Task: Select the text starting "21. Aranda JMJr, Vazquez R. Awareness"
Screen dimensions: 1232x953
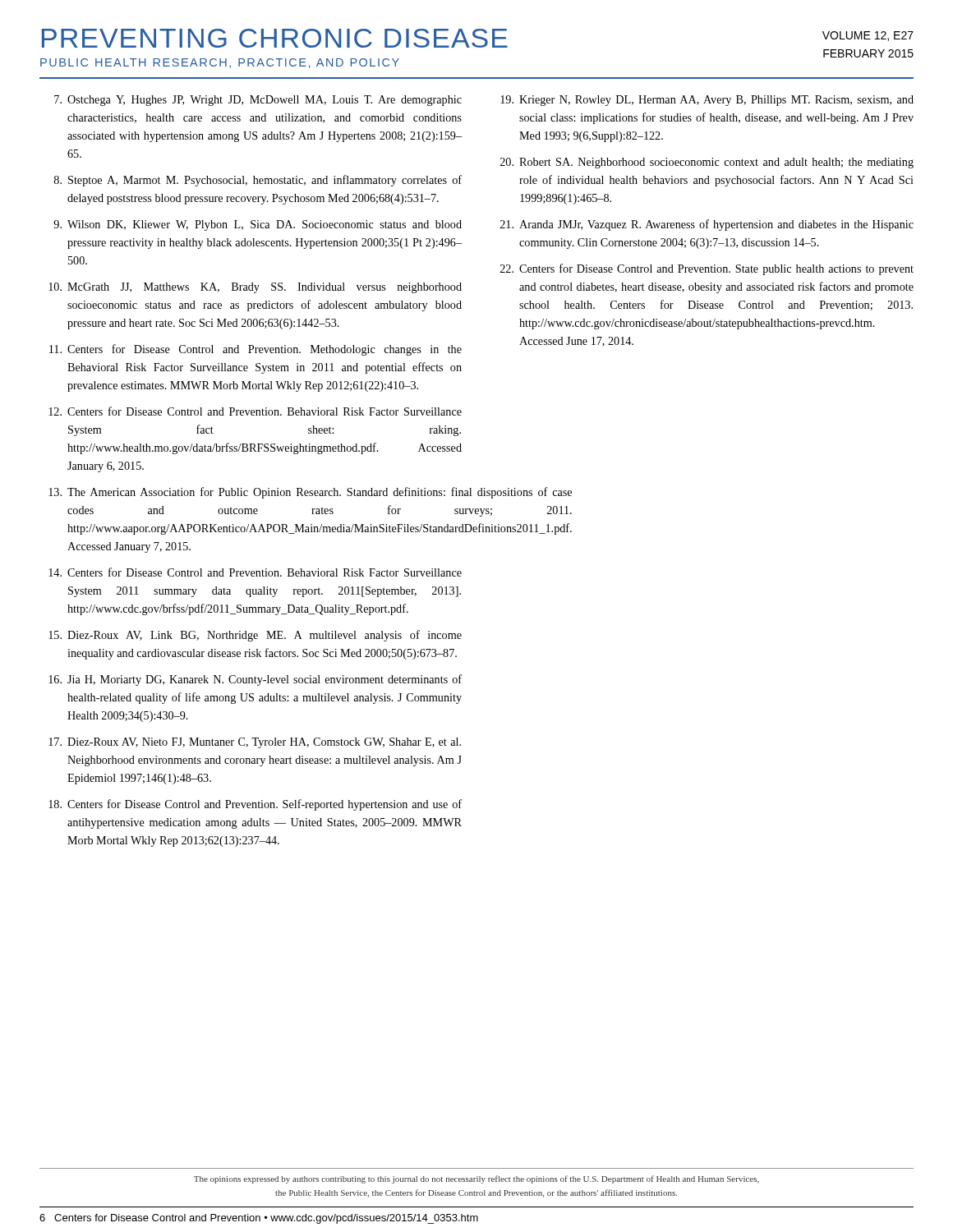Action: point(702,233)
